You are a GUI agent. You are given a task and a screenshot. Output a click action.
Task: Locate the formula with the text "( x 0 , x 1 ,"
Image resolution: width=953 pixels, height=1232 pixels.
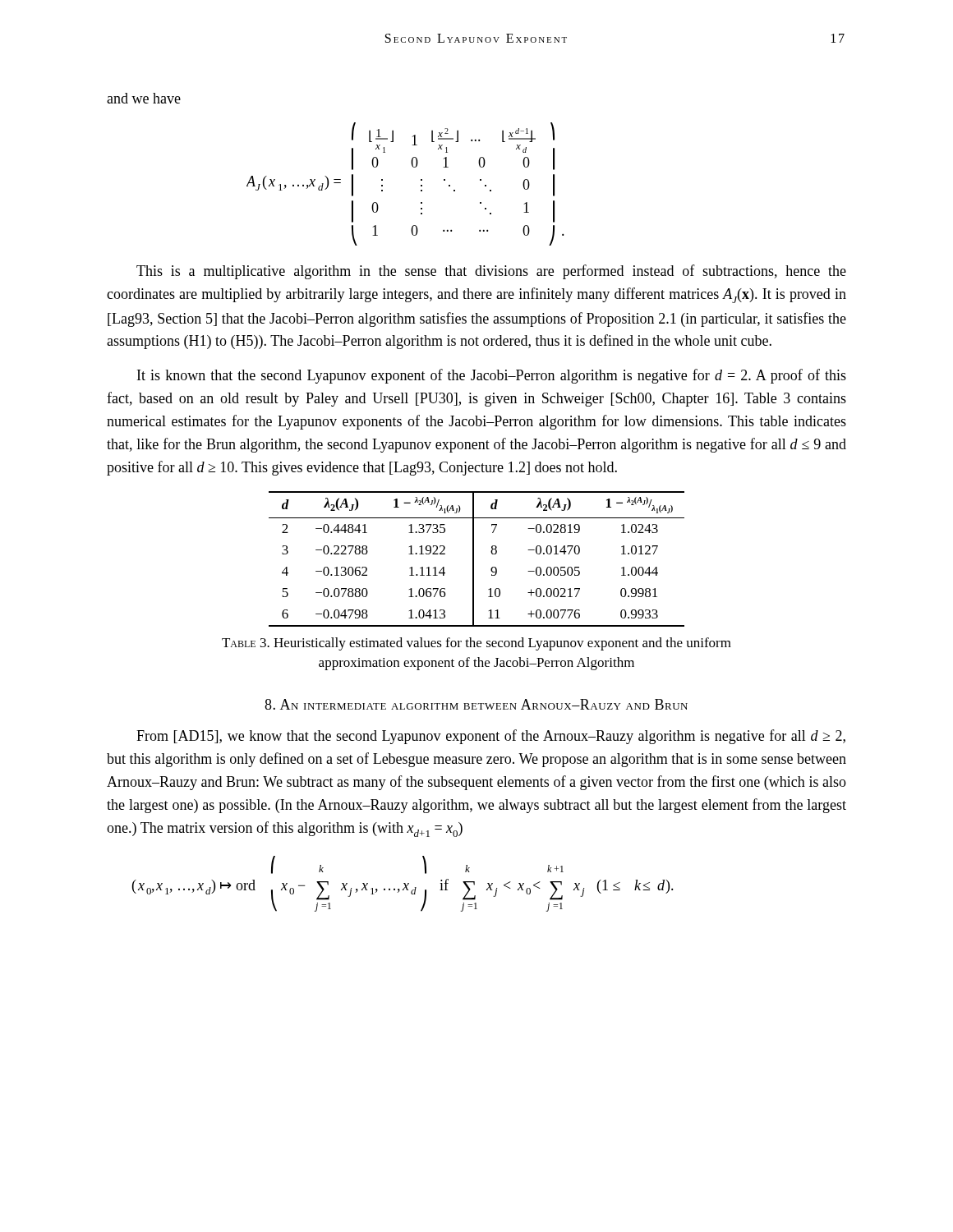click(476, 889)
